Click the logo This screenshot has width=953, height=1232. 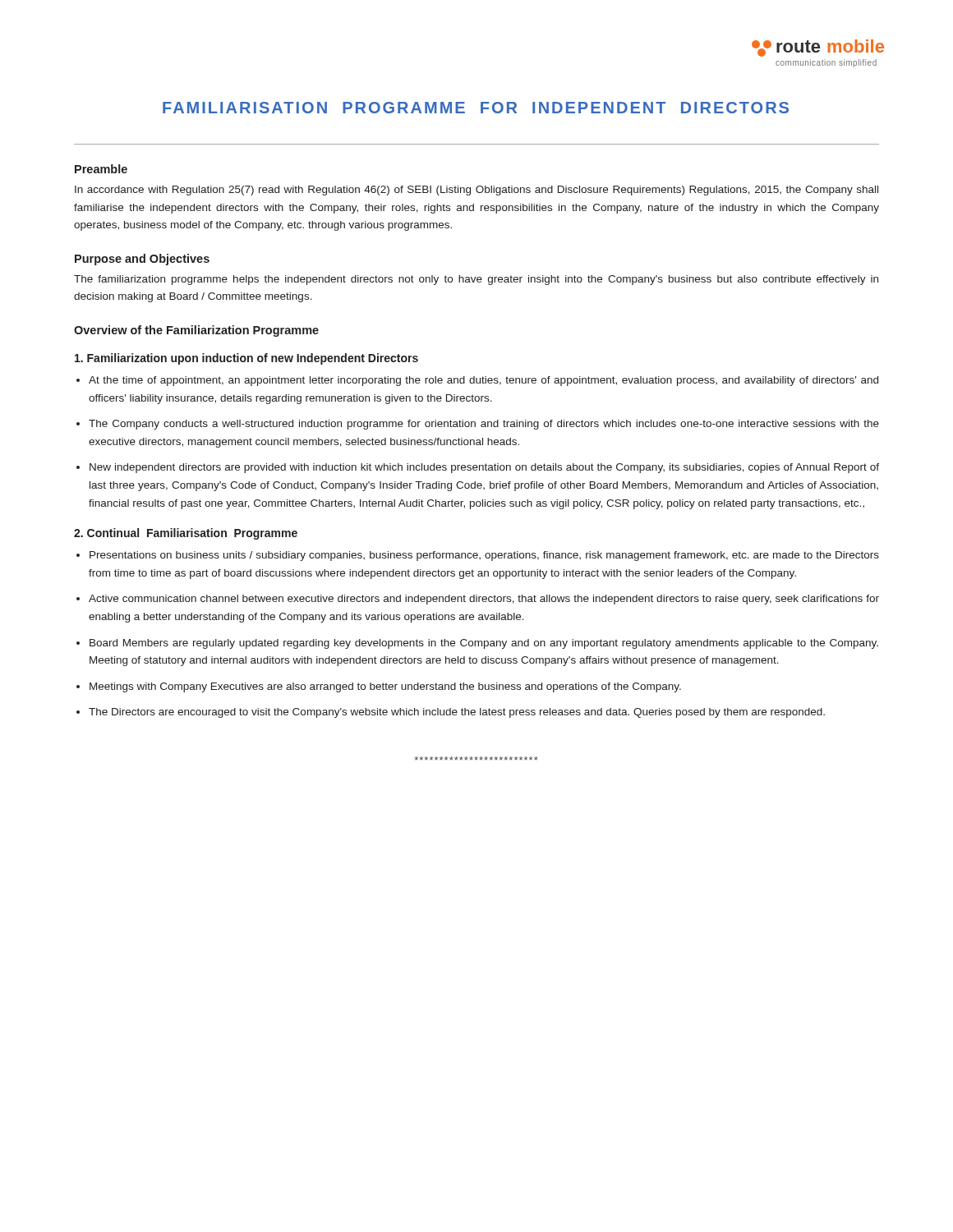[822, 54]
